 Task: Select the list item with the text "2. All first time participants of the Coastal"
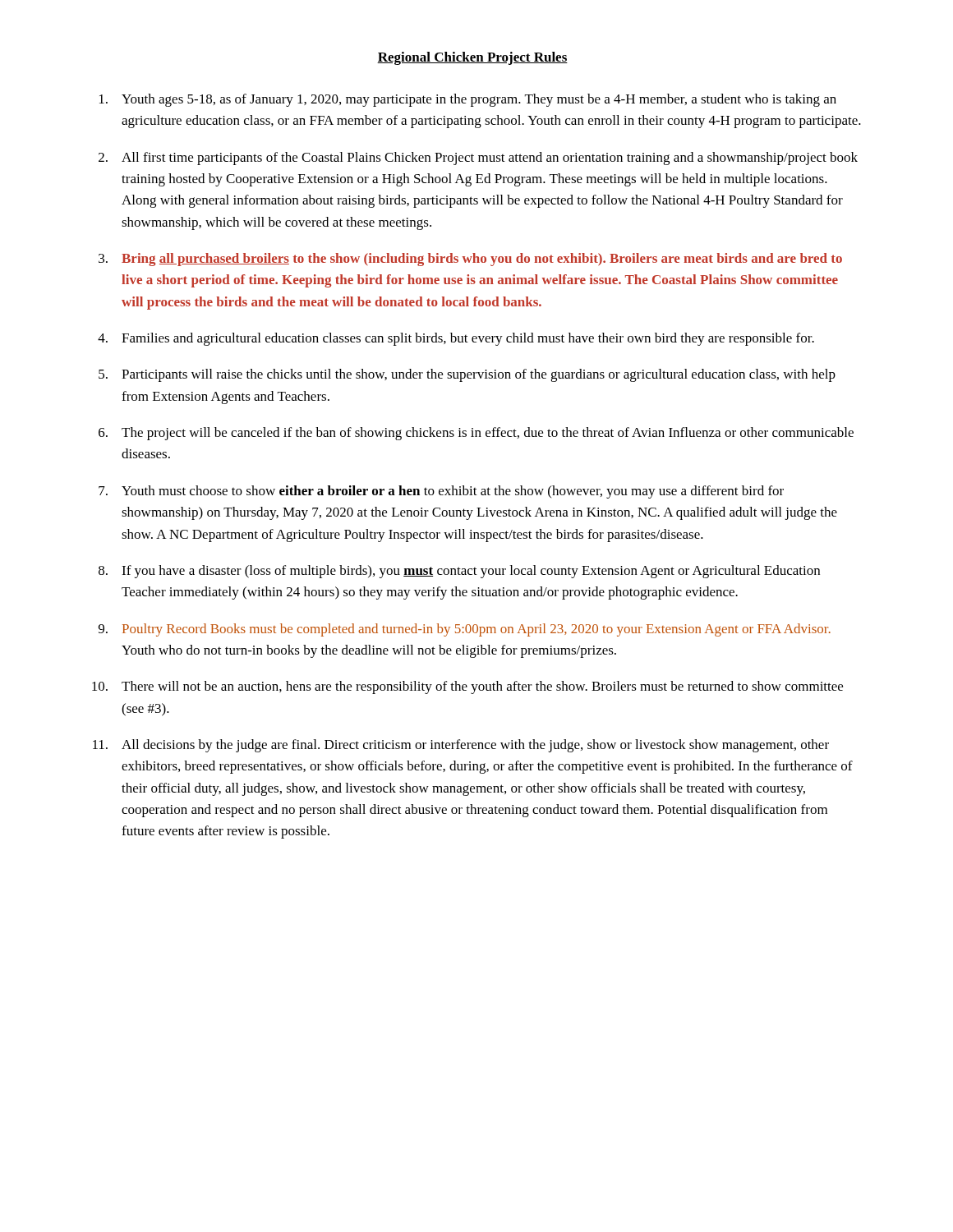pyautogui.click(x=472, y=190)
